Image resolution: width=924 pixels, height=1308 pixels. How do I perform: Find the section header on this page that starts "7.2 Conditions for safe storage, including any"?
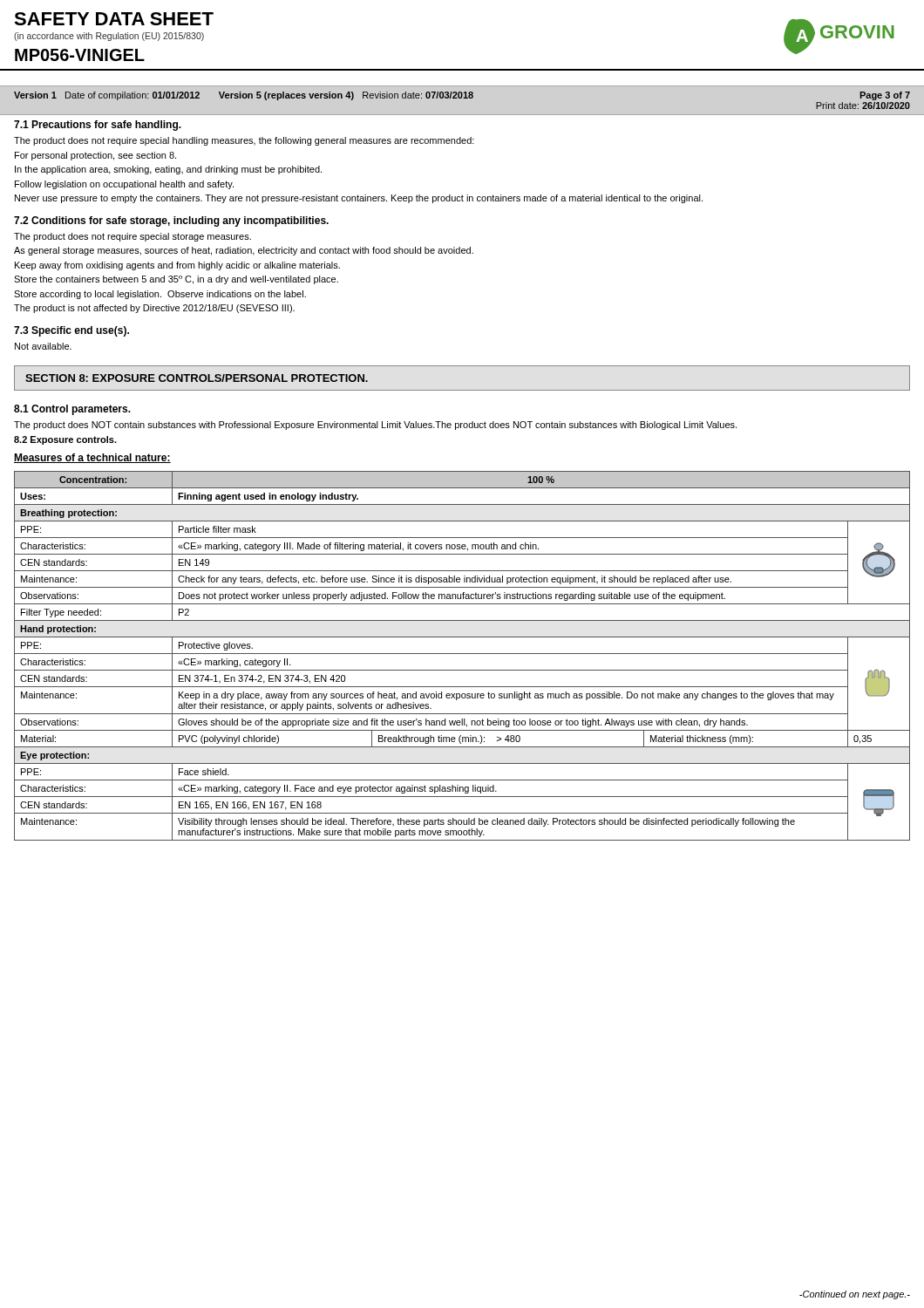pyautogui.click(x=171, y=220)
